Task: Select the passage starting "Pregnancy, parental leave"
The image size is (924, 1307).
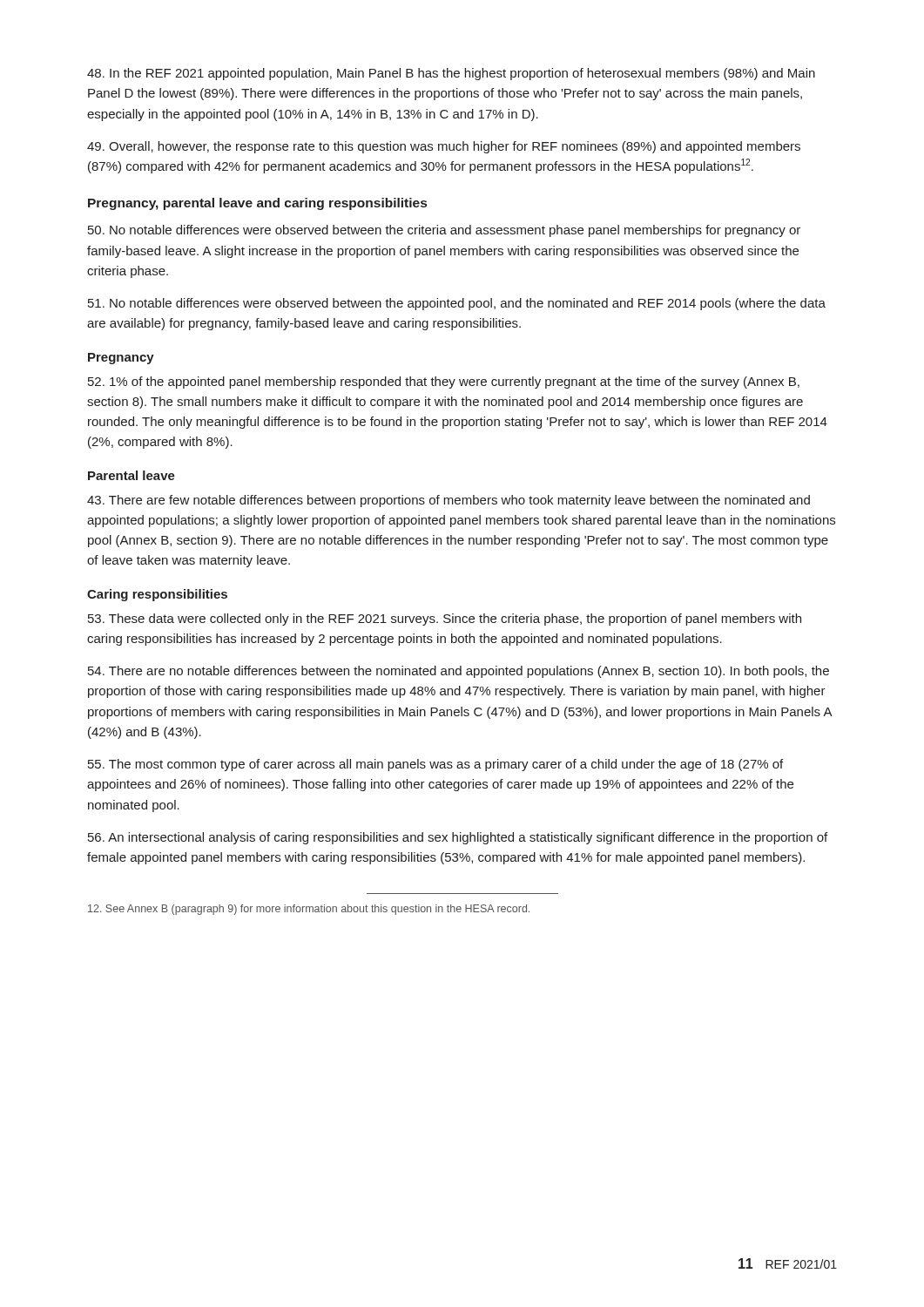Action: [x=257, y=203]
